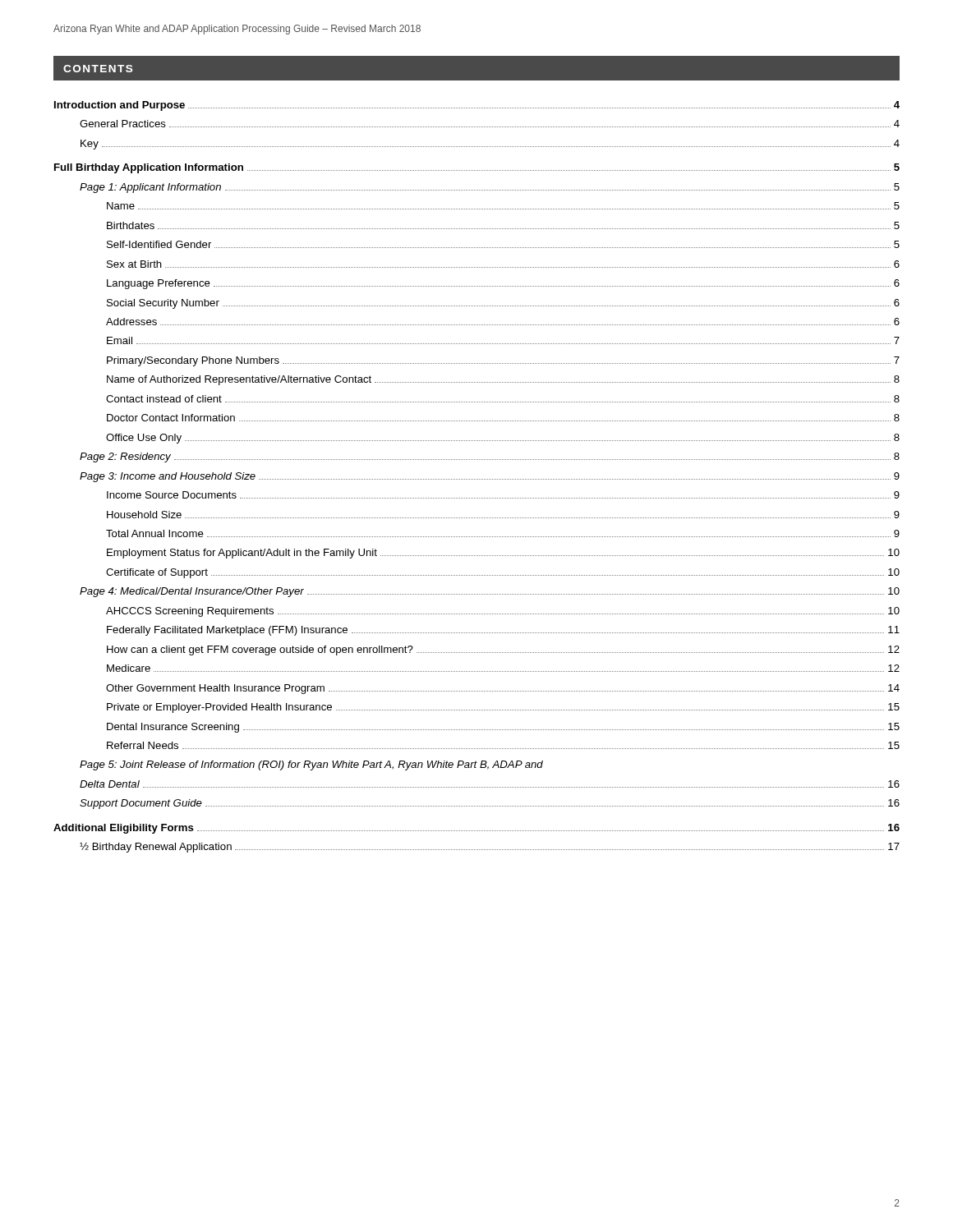953x1232 pixels.
Task: Point to the block starting "Support Document Guide 16"
Action: pyautogui.click(x=490, y=804)
